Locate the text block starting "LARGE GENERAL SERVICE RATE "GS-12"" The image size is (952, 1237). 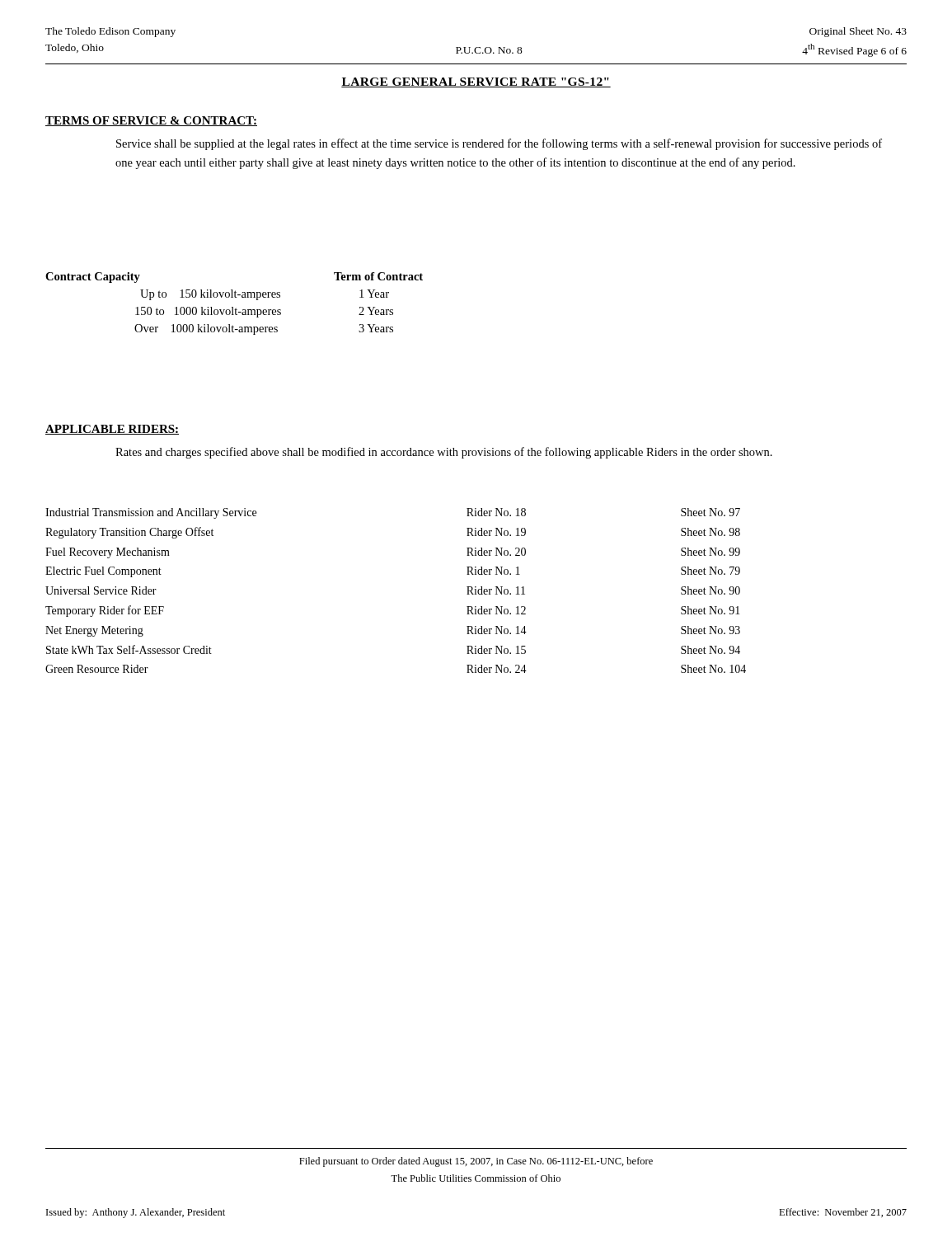tap(476, 81)
